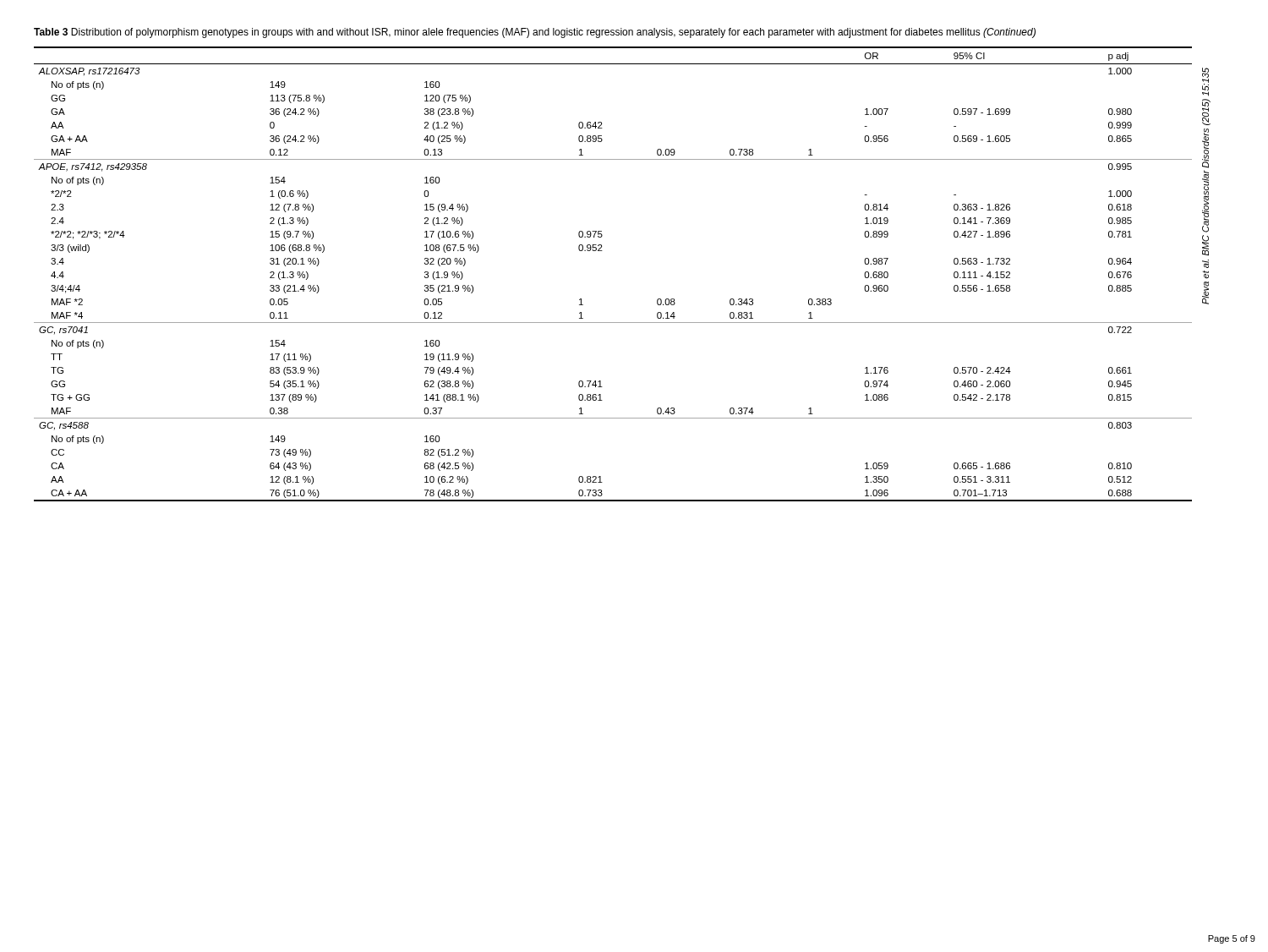Find a table
Viewport: 1268px width, 952px height.
pyautogui.click(x=613, y=274)
